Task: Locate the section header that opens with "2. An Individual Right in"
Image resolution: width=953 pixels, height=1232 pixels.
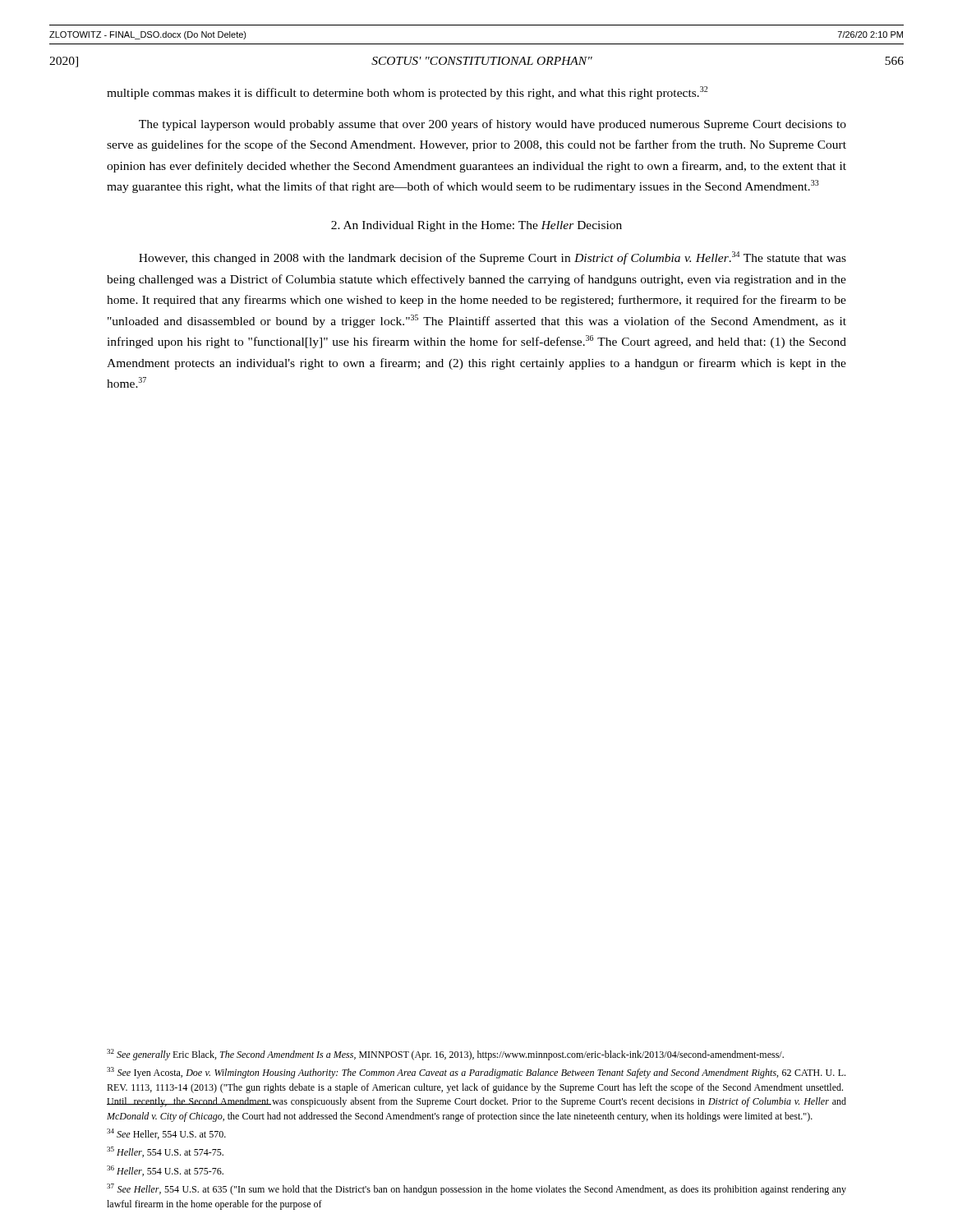Action: click(476, 224)
